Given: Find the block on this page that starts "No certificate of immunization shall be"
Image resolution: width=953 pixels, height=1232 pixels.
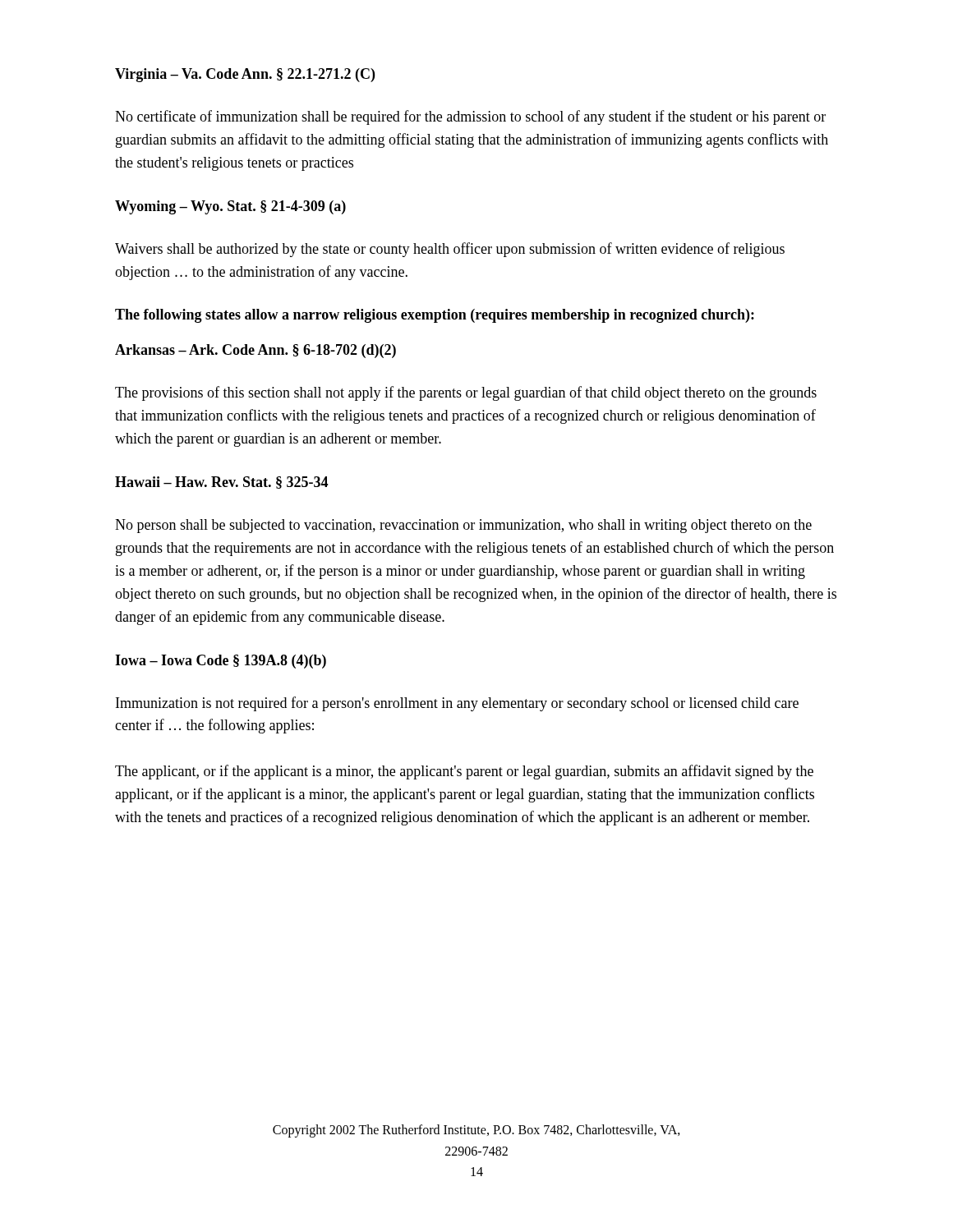Looking at the screenshot, I should (x=472, y=140).
